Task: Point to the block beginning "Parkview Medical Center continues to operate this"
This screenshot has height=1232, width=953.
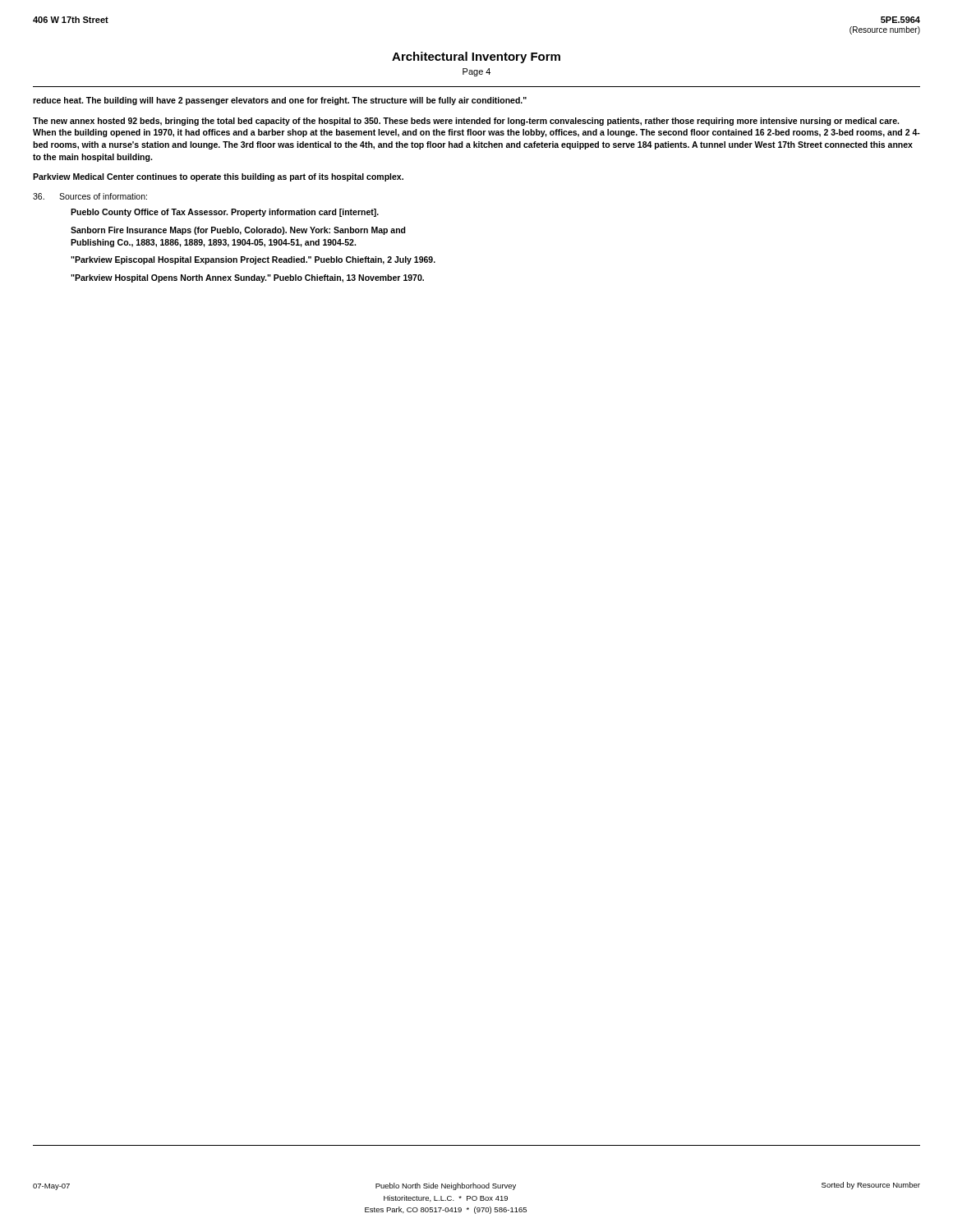Action: (x=218, y=177)
